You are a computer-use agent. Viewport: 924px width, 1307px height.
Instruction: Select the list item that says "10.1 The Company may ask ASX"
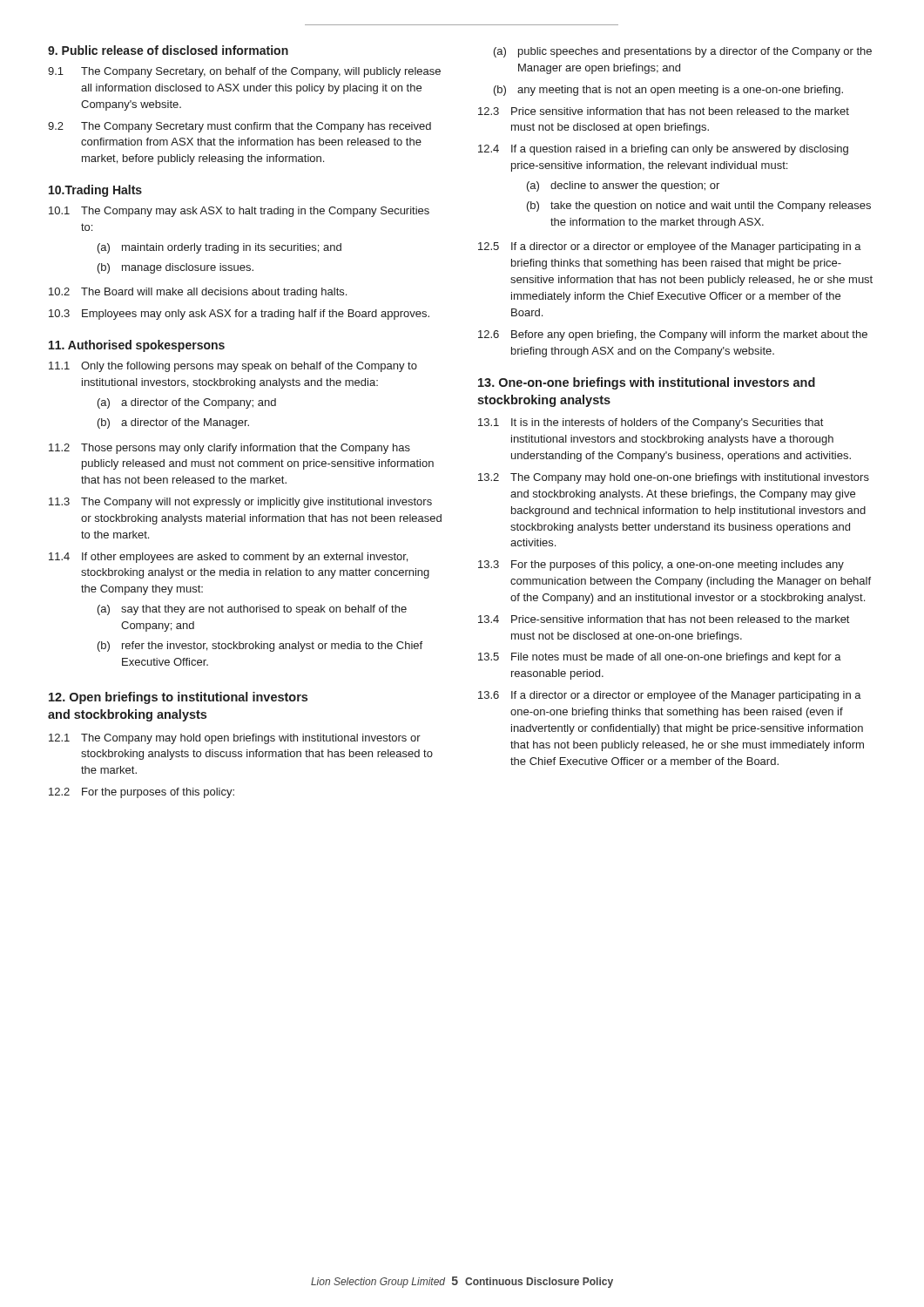[x=246, y=241]
